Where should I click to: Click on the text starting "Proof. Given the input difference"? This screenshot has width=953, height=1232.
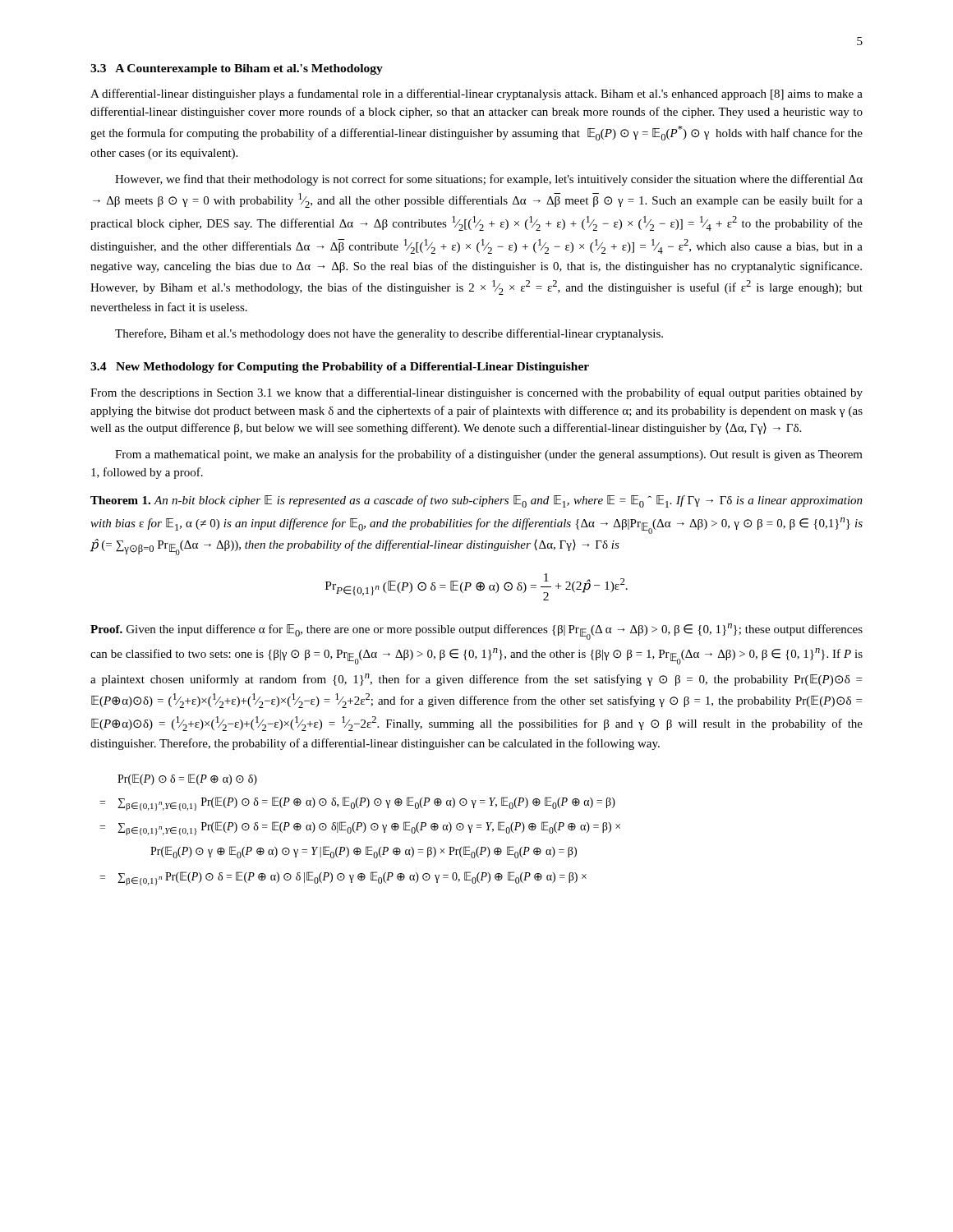(x=476, y=685)
